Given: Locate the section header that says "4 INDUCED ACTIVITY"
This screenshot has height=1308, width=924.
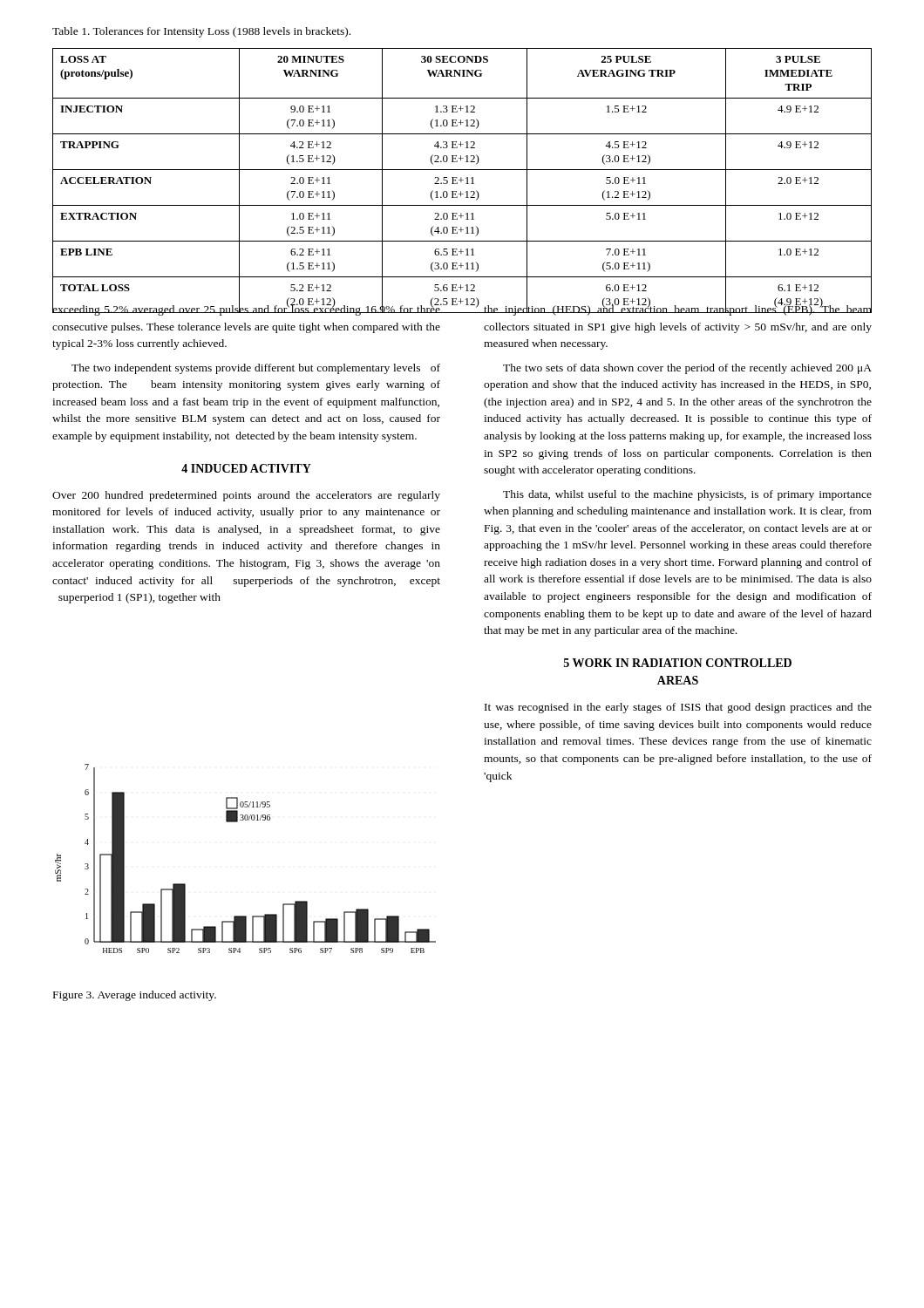Looking at the screenshot, I should tap(246, 468).
